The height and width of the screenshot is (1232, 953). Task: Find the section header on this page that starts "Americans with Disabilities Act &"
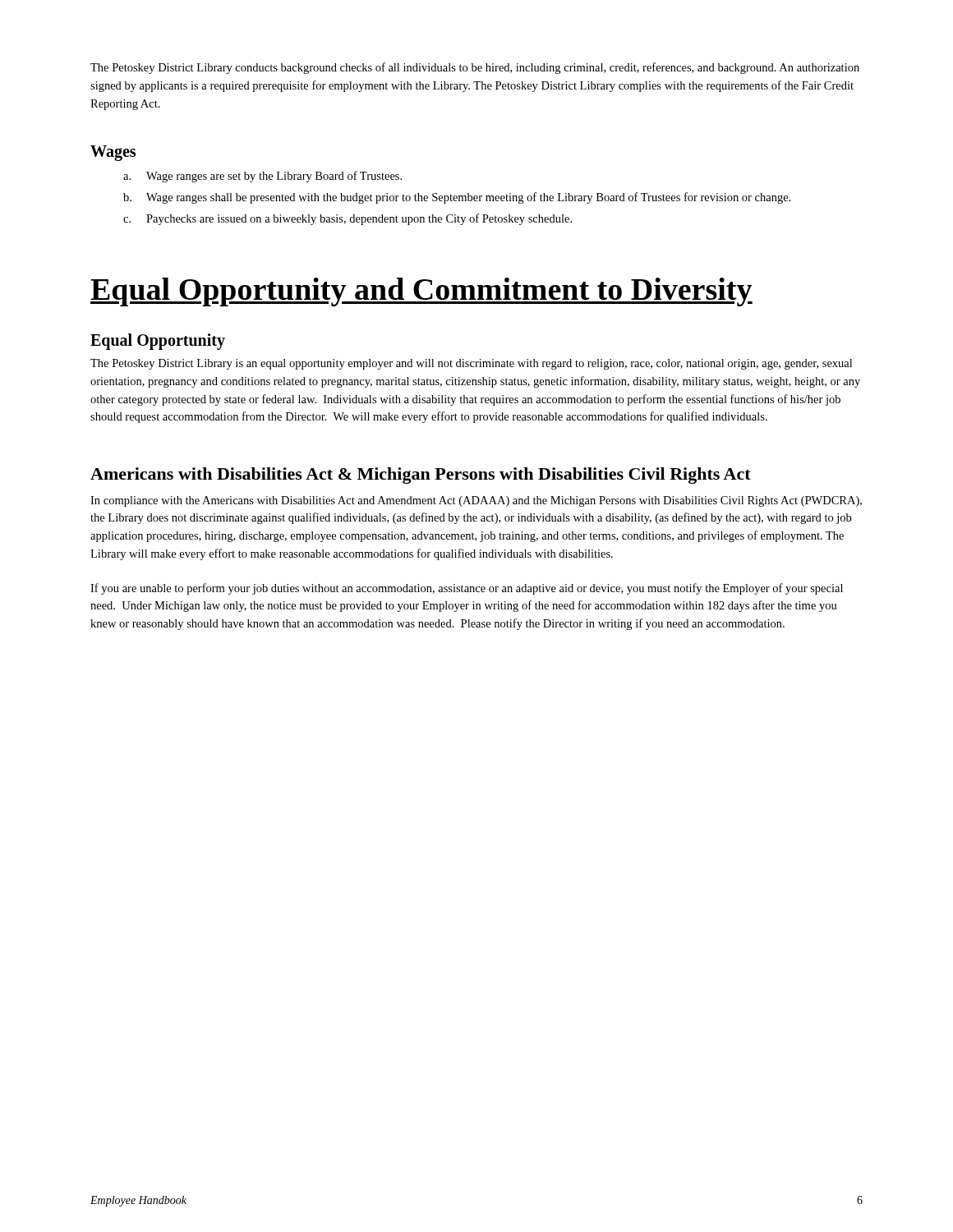(x=420, y=474)
